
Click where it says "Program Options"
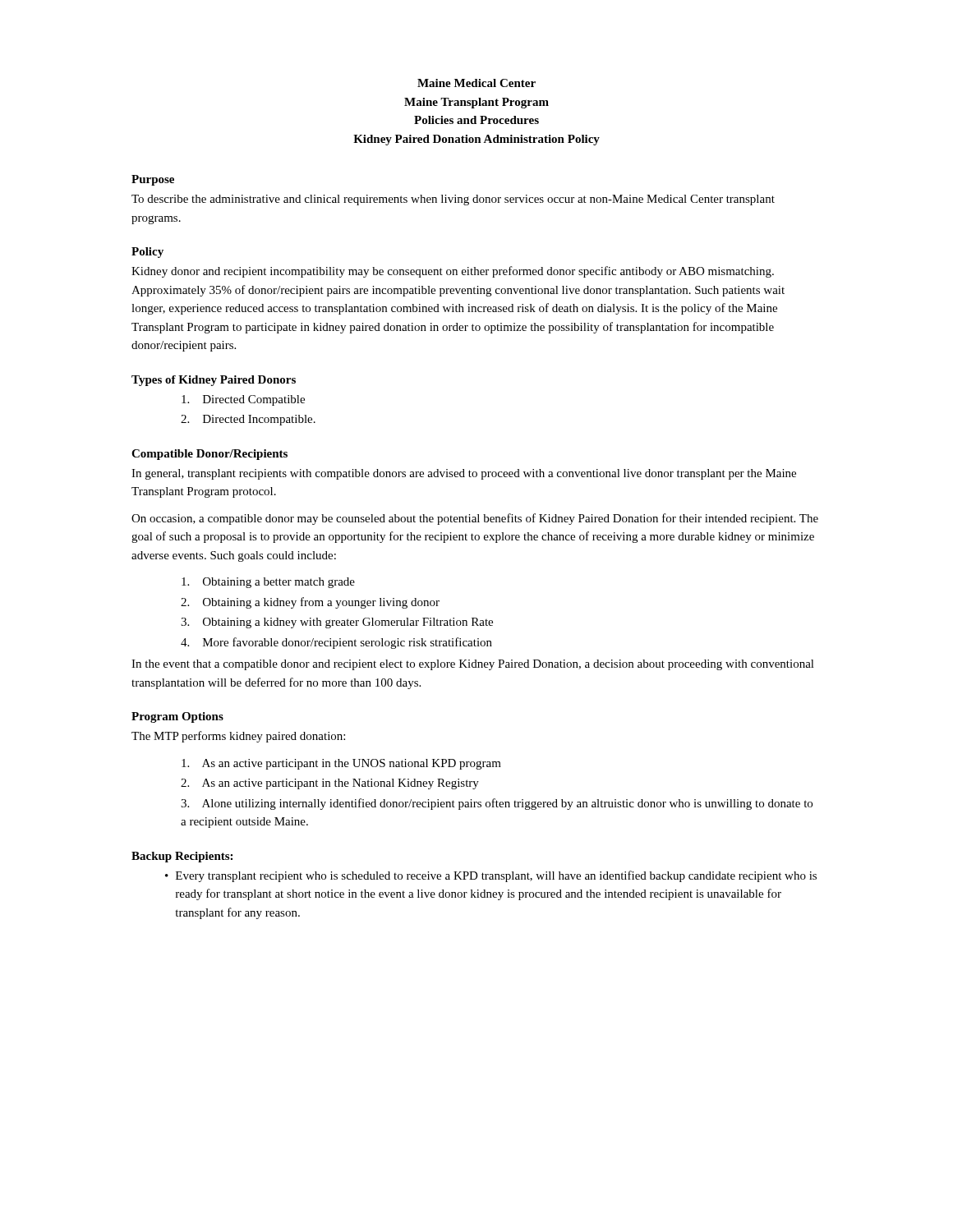coord(177,716)
